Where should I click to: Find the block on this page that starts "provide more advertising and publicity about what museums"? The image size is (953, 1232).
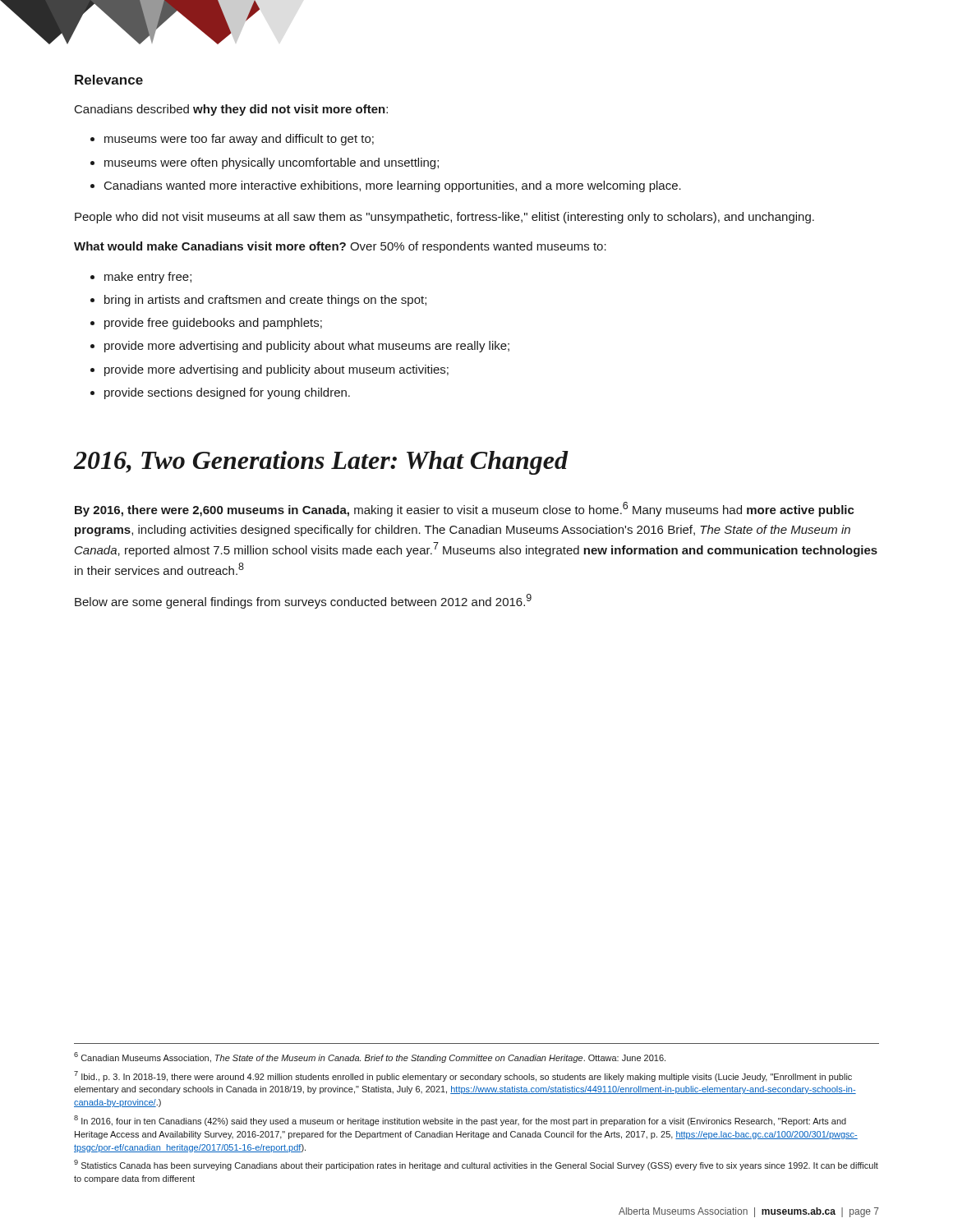307,346
